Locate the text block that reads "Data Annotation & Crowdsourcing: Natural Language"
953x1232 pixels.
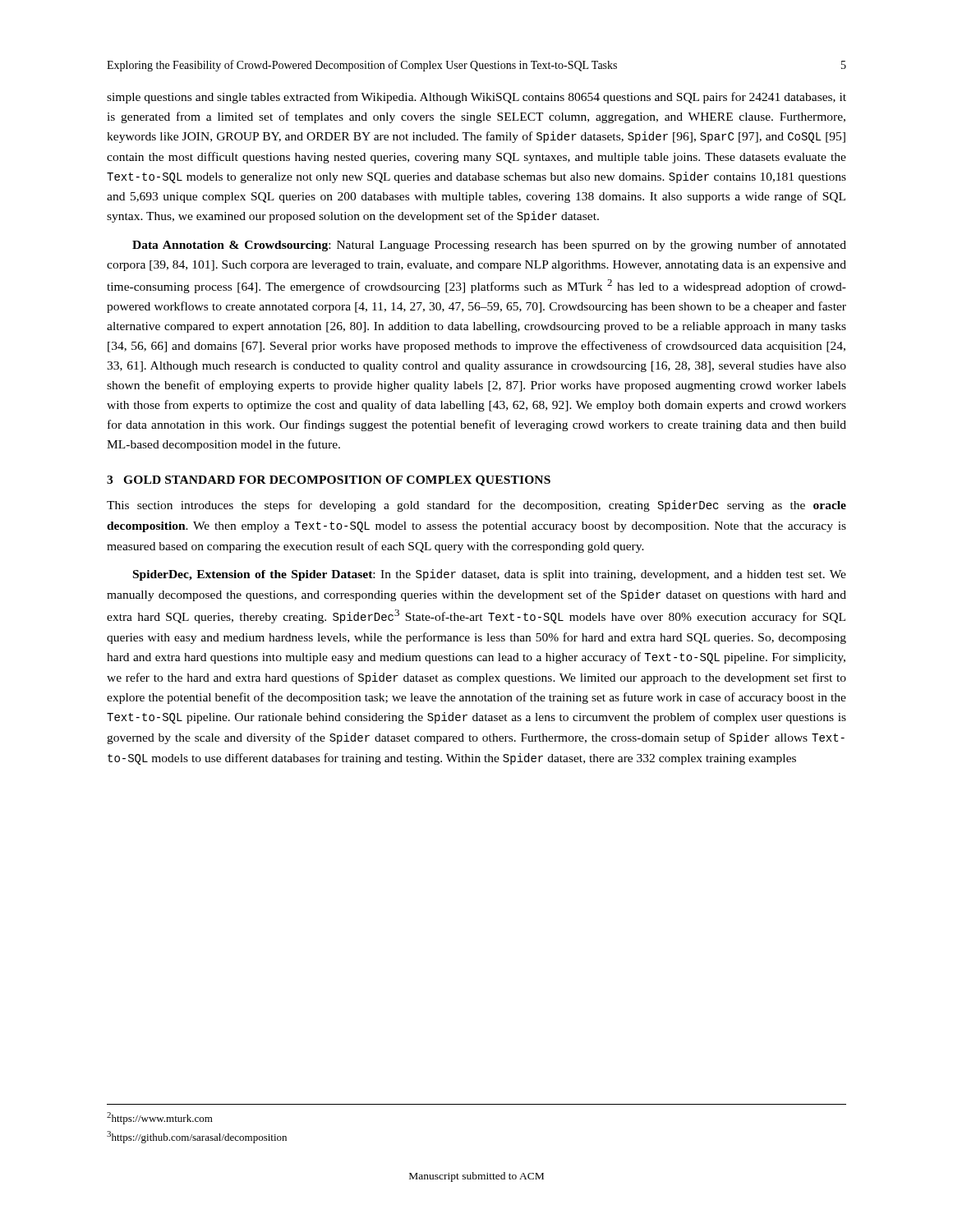(x=476, y=345)
